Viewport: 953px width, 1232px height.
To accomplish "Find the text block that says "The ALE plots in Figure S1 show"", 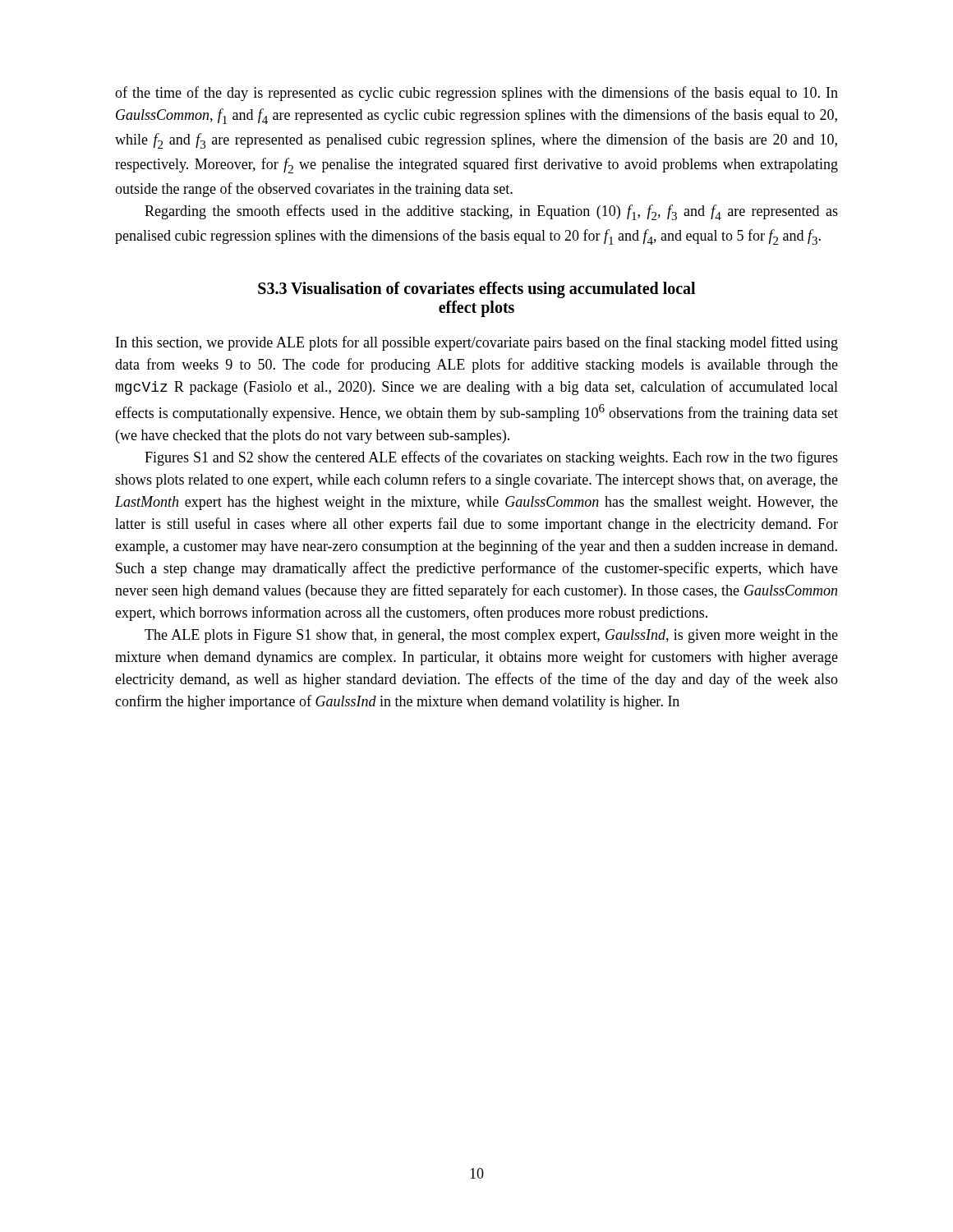I will tap(476, 669).
